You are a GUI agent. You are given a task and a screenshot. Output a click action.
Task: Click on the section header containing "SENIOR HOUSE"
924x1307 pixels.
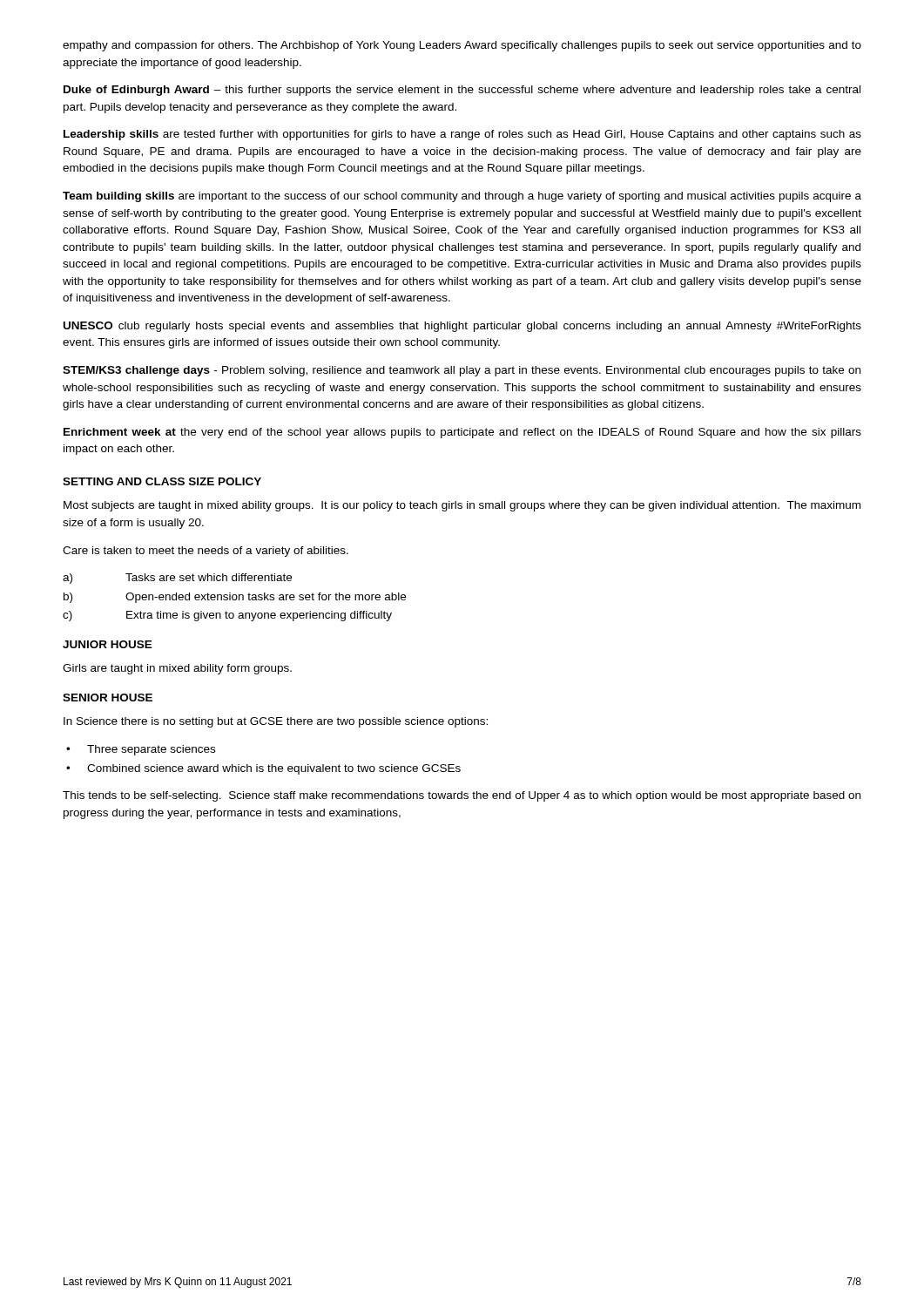click(x=108, y=697)
